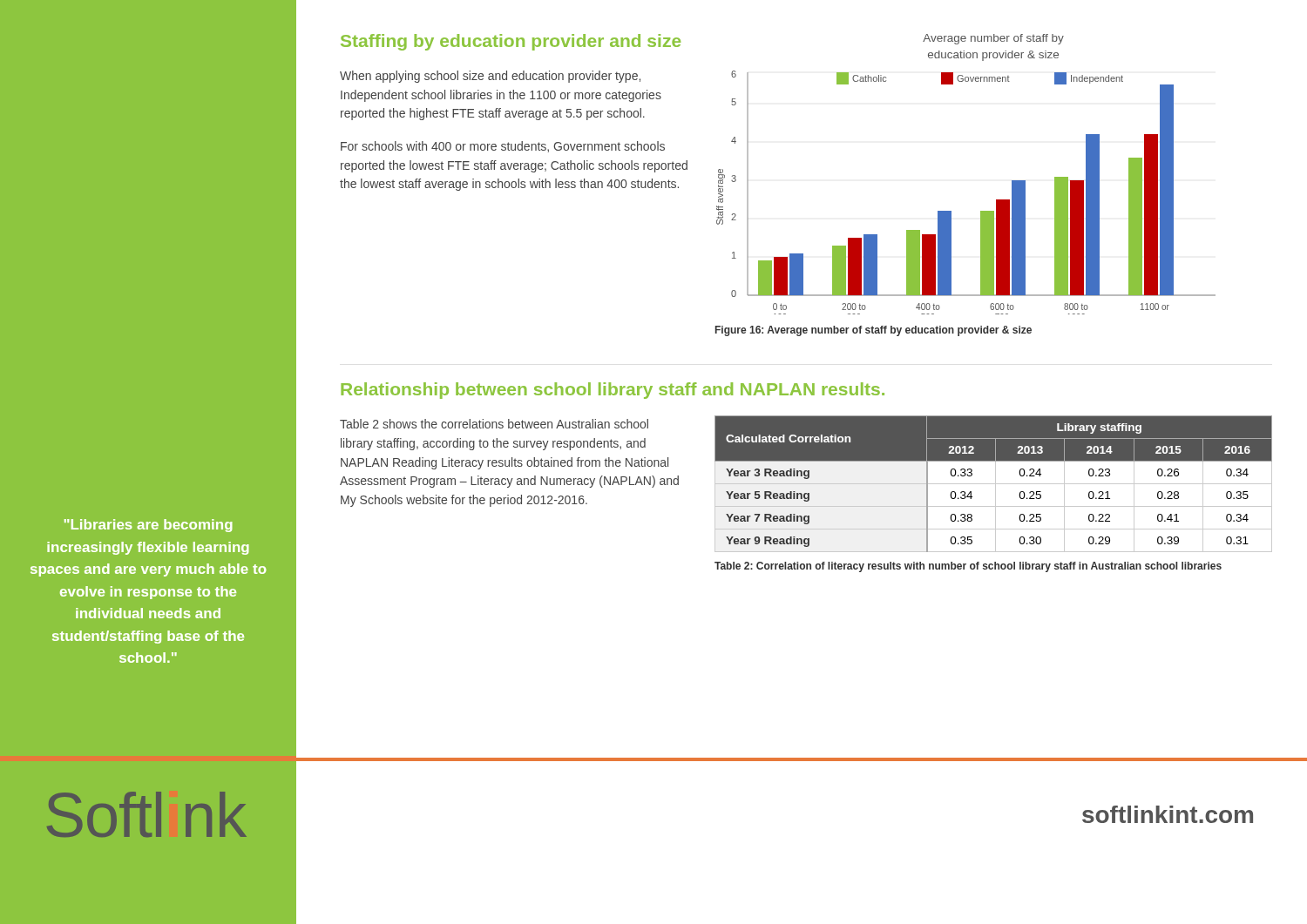Locate the passage starting "Table 2 shows the correlations between Australian"
The image size is (1307, 924).
pyautogui.click(x=510, y=462)
